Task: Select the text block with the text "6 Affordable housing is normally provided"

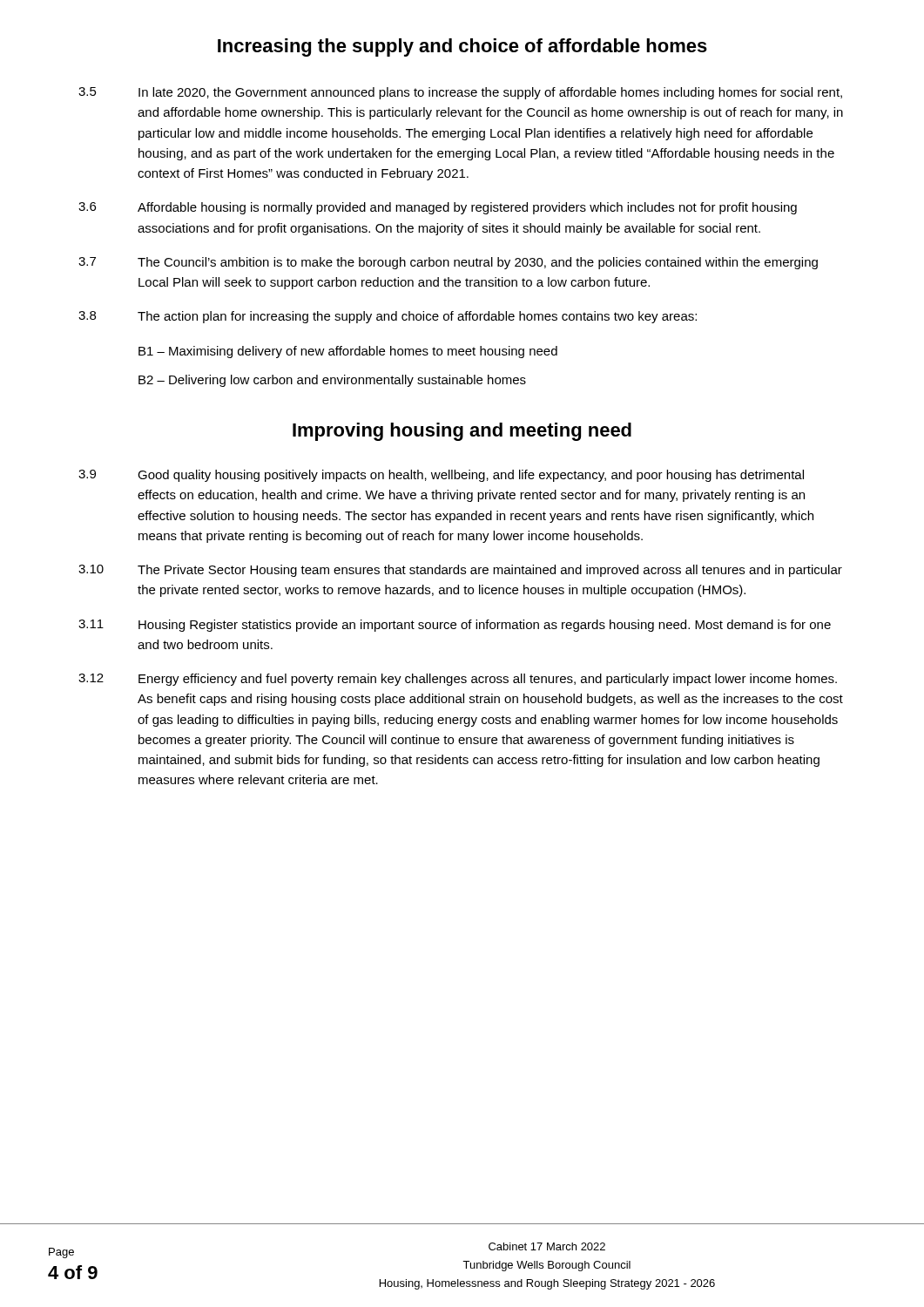Action: click(x=462, y=217)
